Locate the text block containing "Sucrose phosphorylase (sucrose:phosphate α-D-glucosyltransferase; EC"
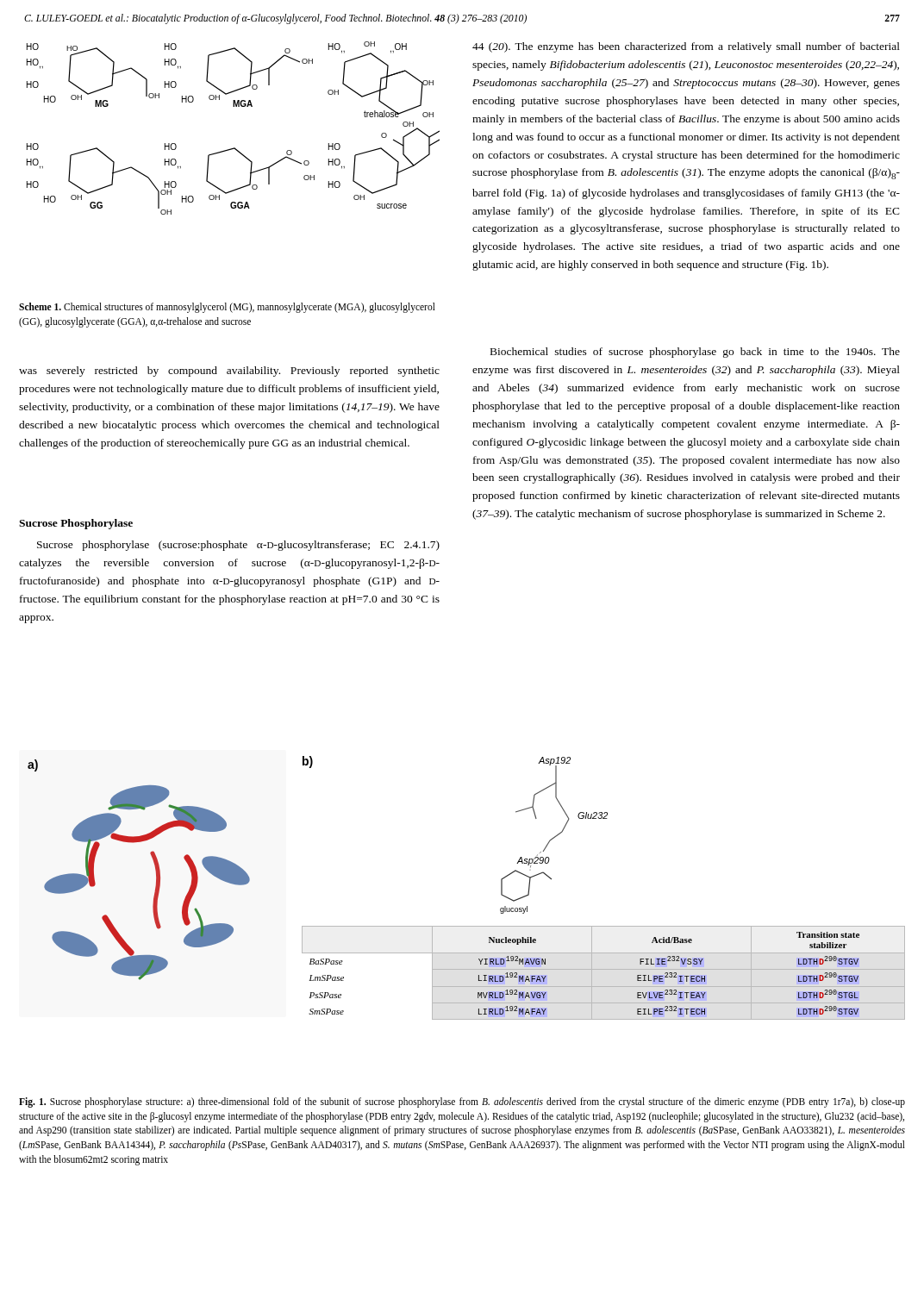 point(229,581)
